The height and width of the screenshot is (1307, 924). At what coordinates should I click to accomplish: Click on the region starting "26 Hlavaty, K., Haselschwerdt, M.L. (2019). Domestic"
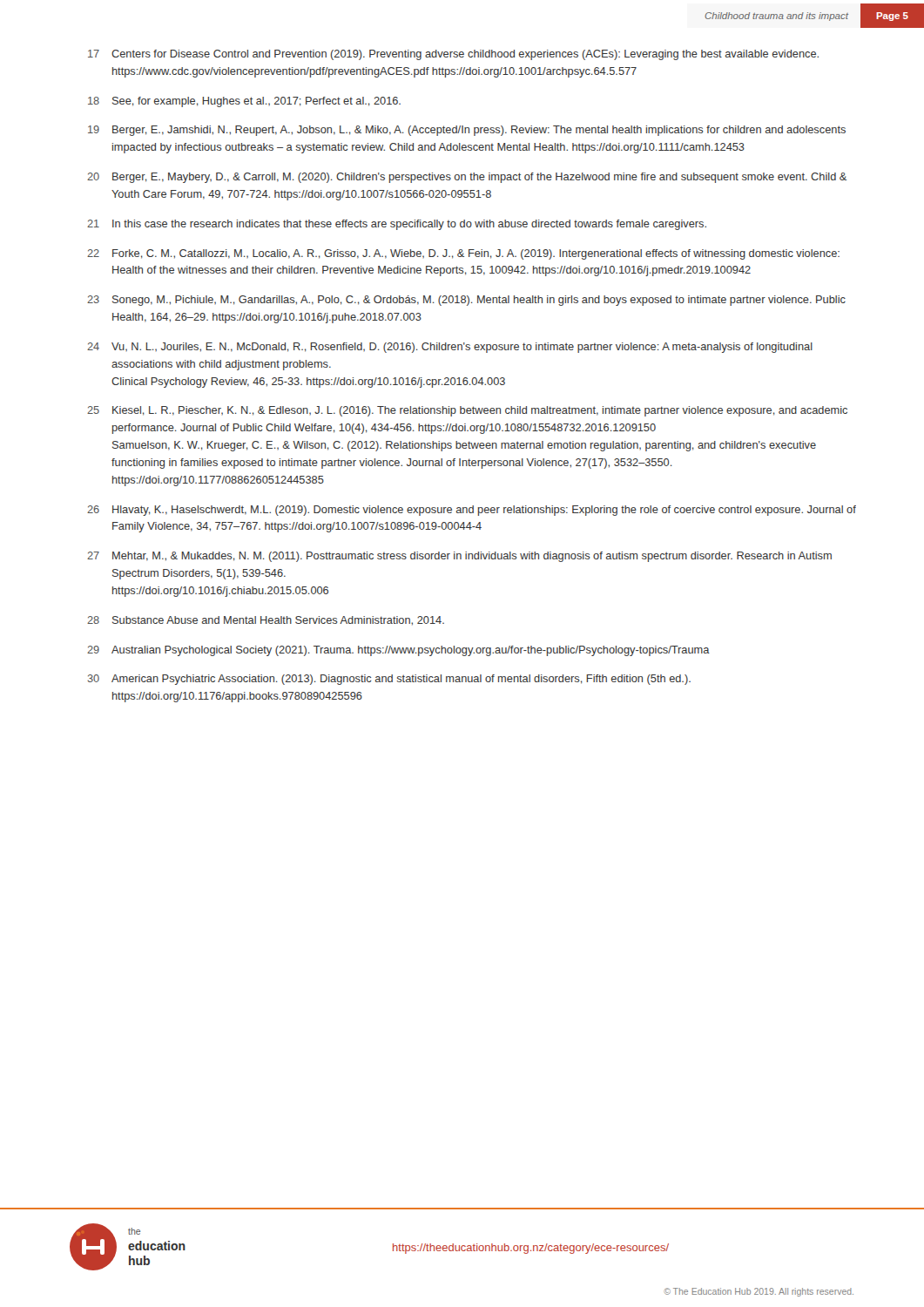coord(472,518)
